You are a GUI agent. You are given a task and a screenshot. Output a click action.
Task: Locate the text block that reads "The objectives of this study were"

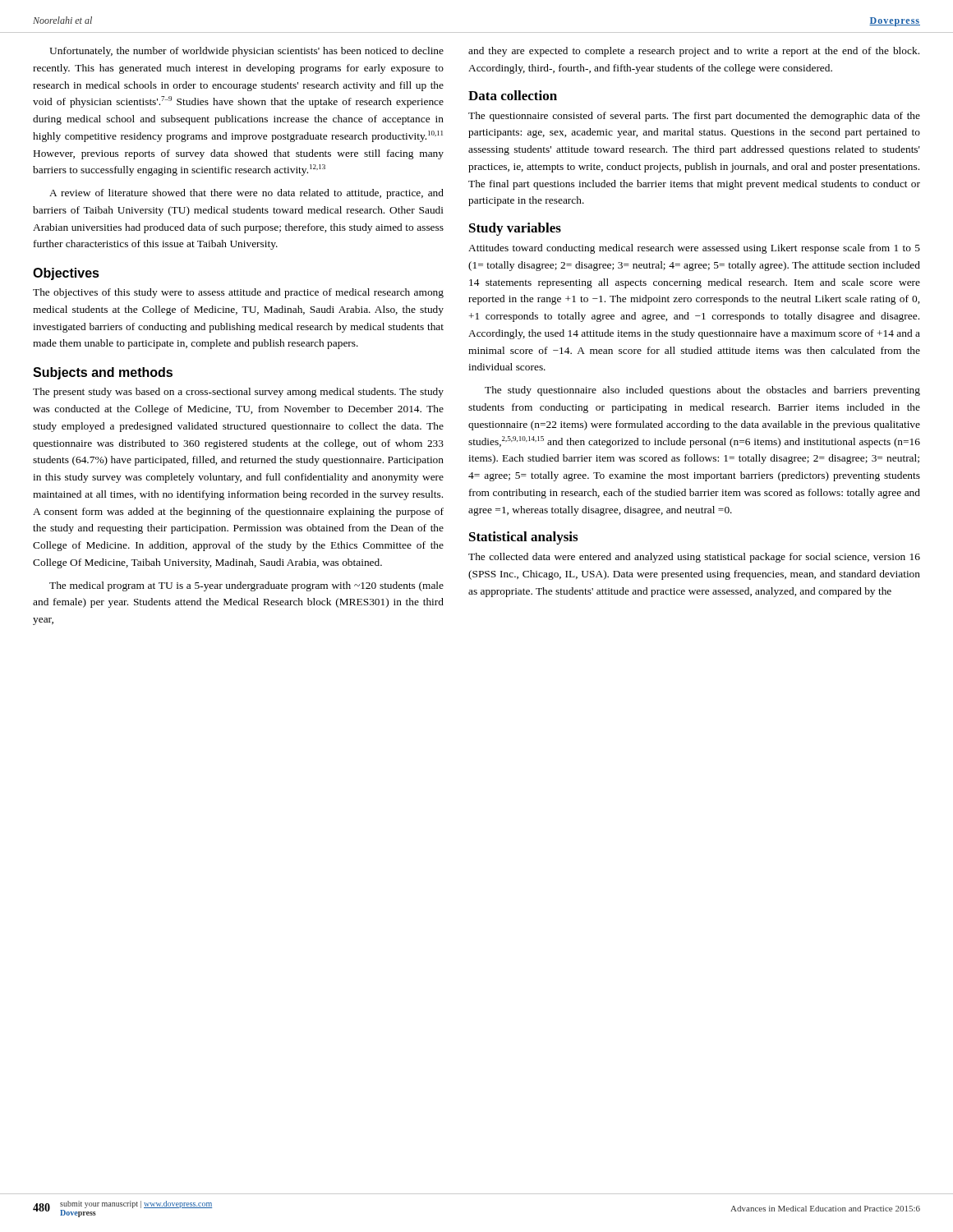coord(238,318)
